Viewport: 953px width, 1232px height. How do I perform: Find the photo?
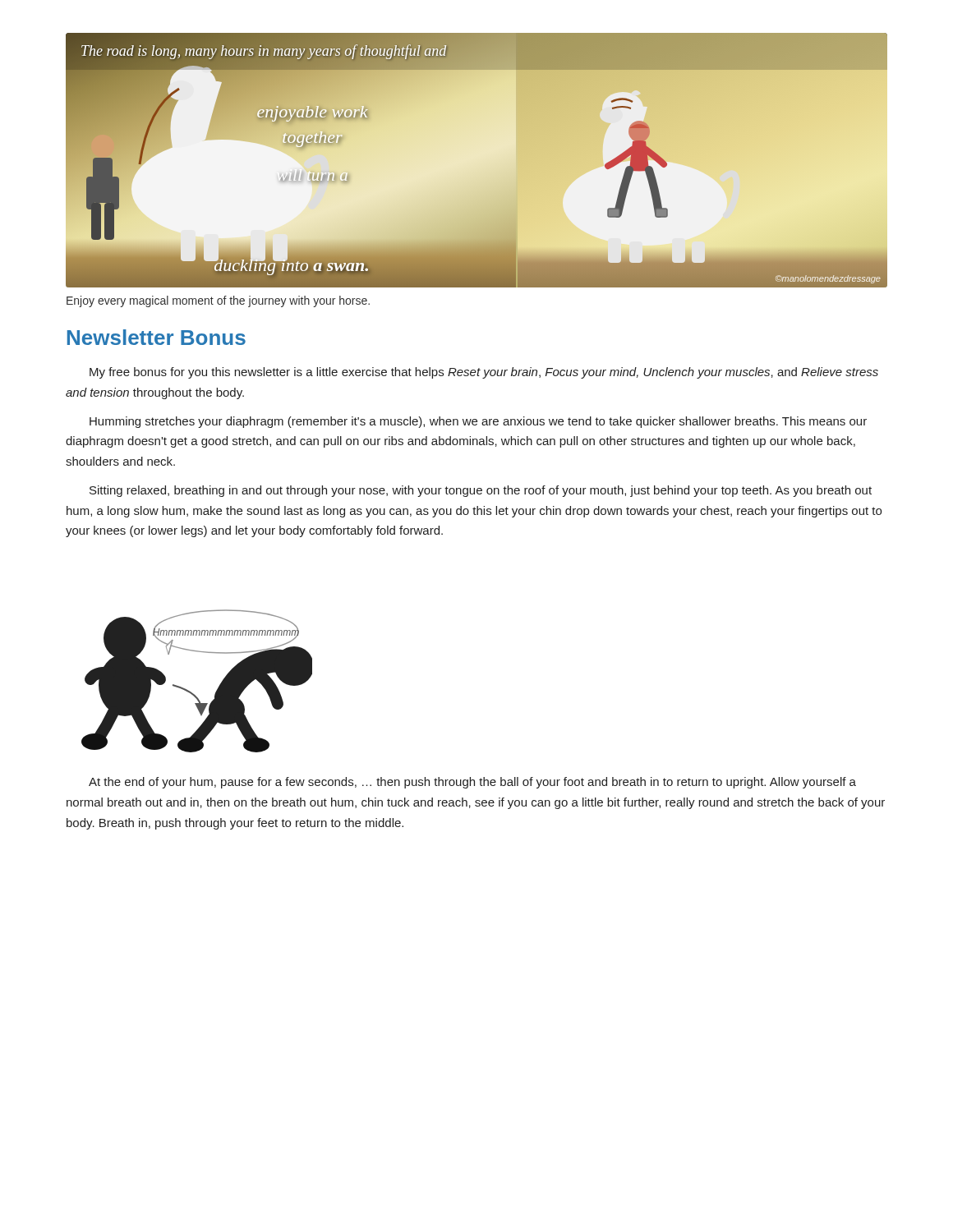pyautogui.click(x=476, y=160)
